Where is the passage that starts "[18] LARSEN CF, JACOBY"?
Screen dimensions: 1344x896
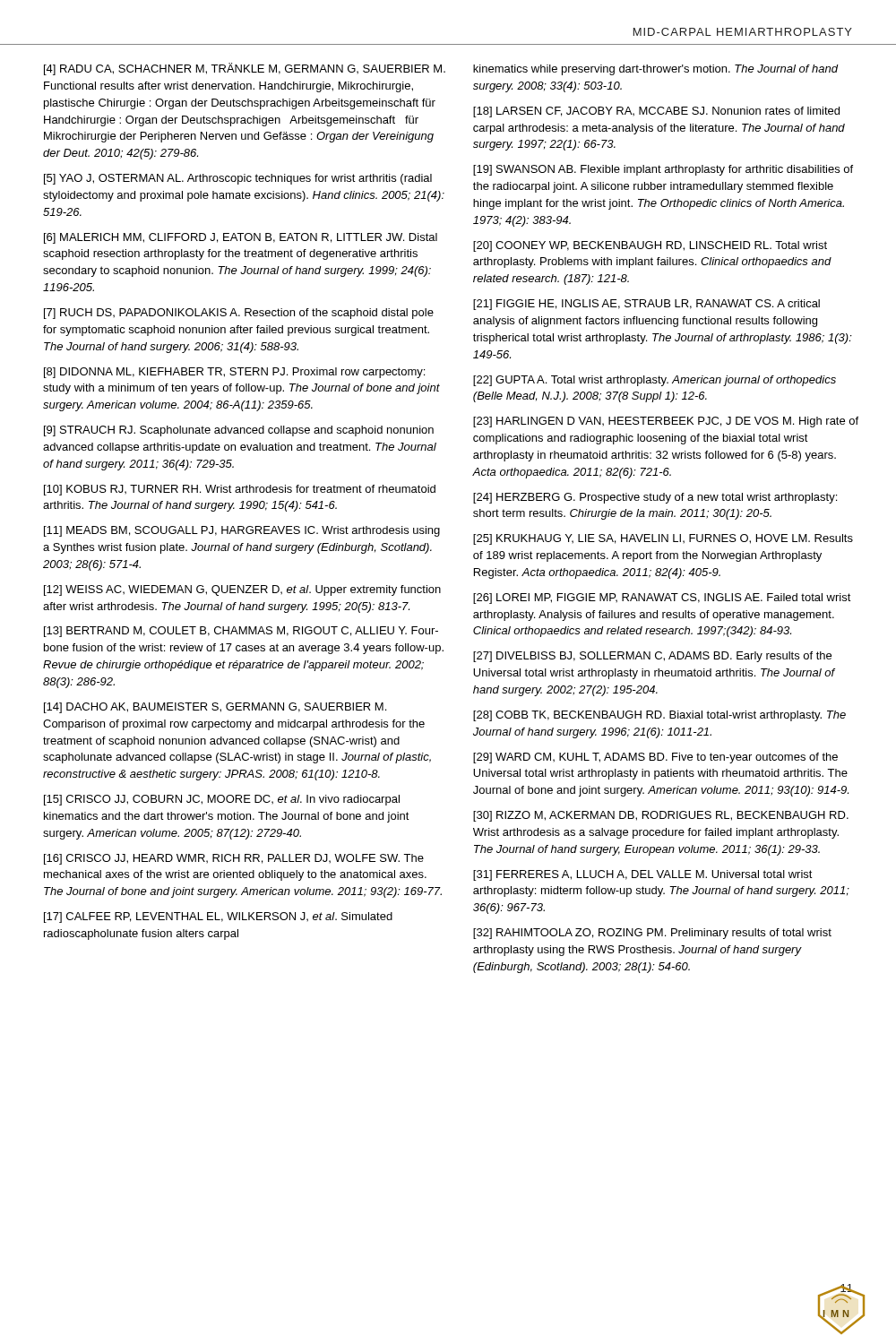point(659,127)
